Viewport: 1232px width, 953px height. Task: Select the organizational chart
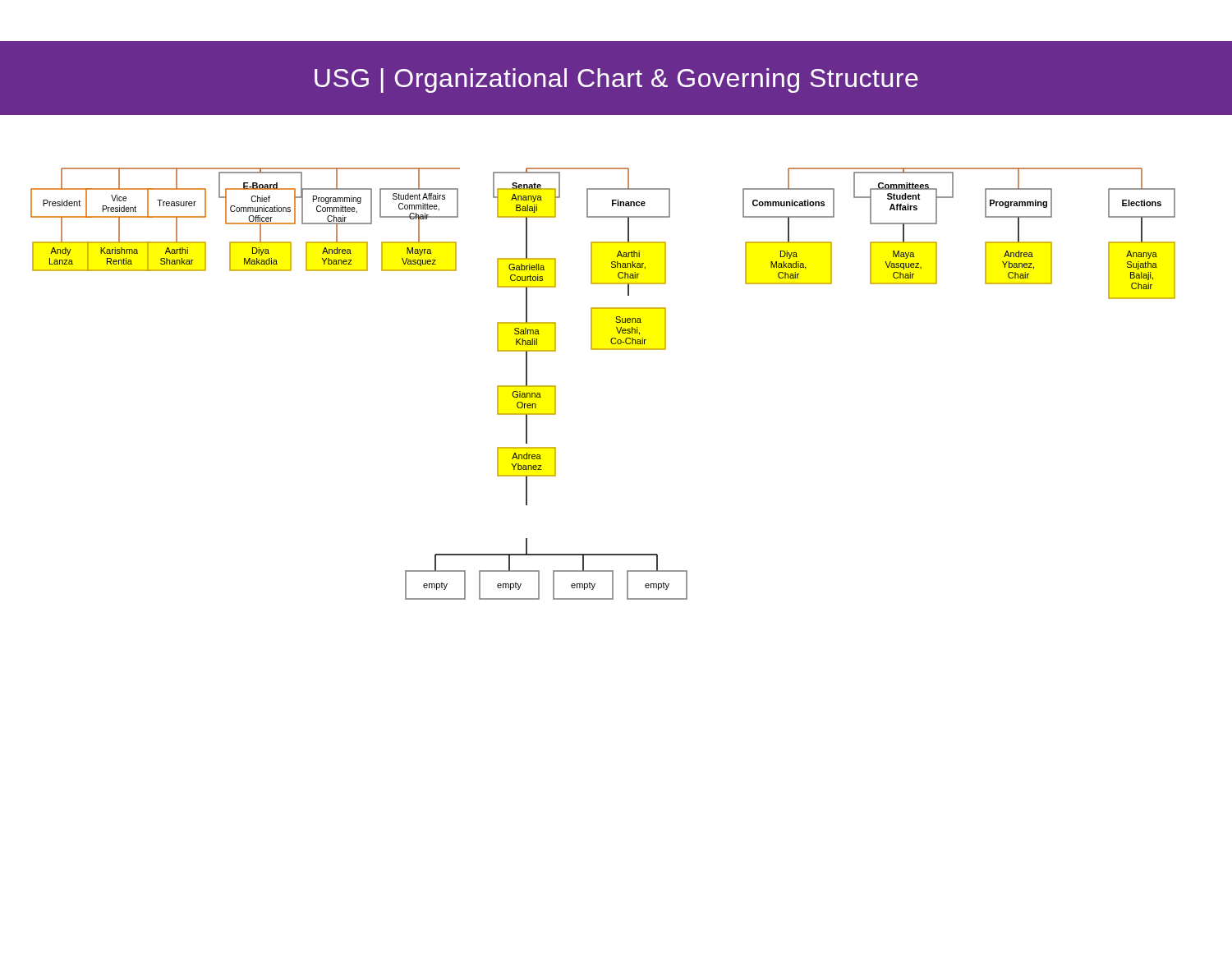[616, 497]
